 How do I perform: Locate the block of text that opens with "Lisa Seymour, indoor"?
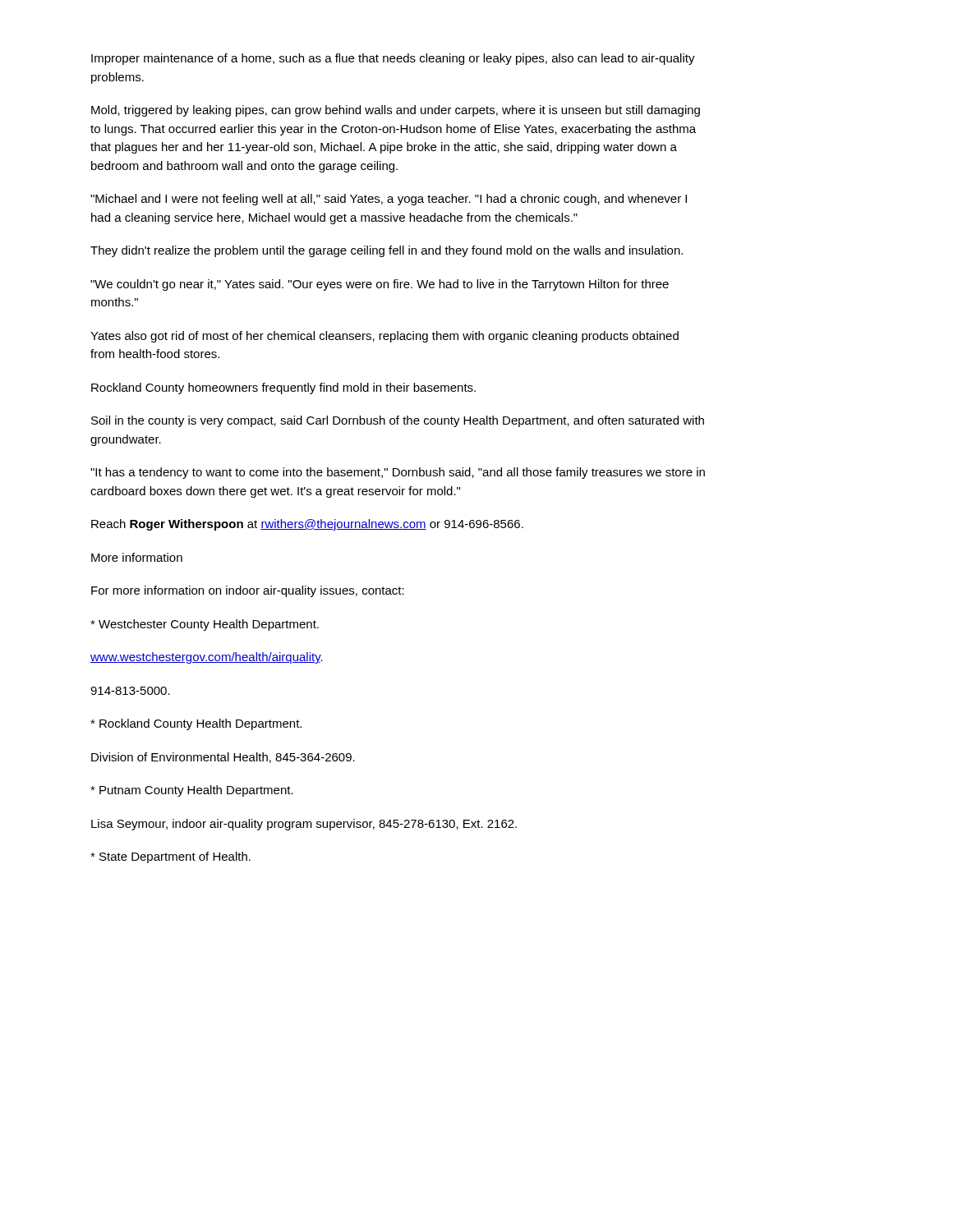pos(304,823)
